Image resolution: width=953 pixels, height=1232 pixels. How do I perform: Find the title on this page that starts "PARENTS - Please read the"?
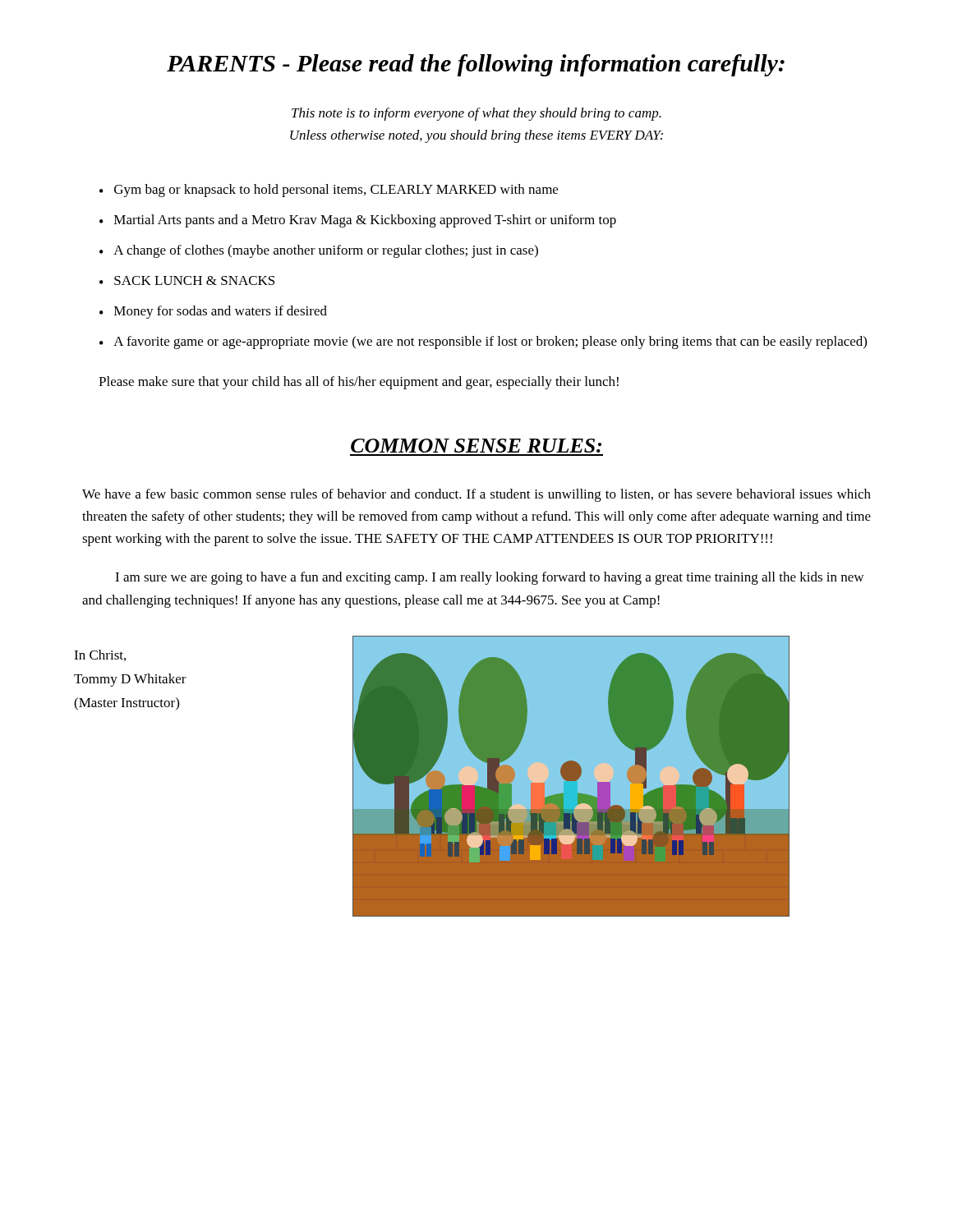476,63
